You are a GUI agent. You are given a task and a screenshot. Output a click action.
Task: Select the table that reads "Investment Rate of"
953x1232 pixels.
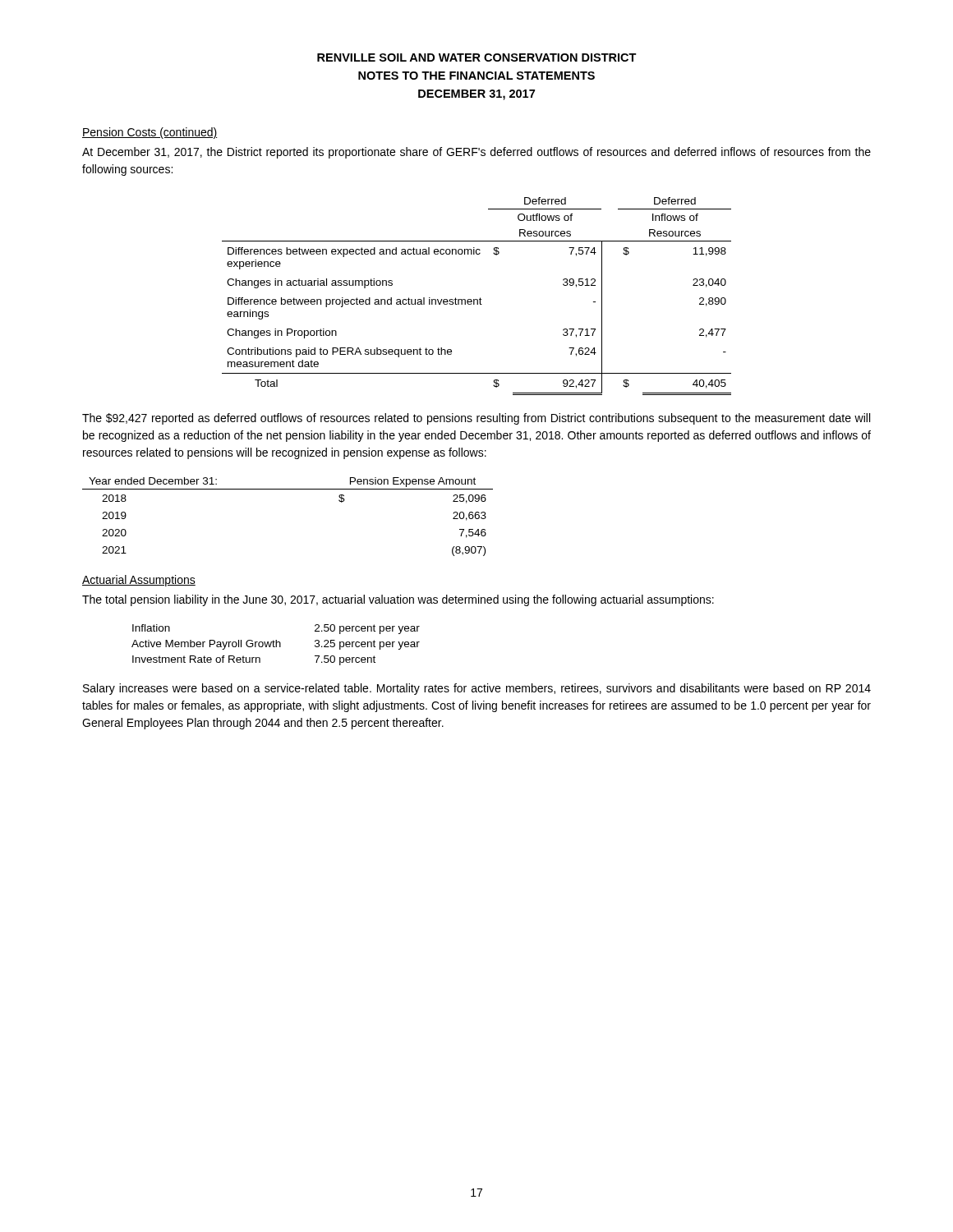pos(501,644)
